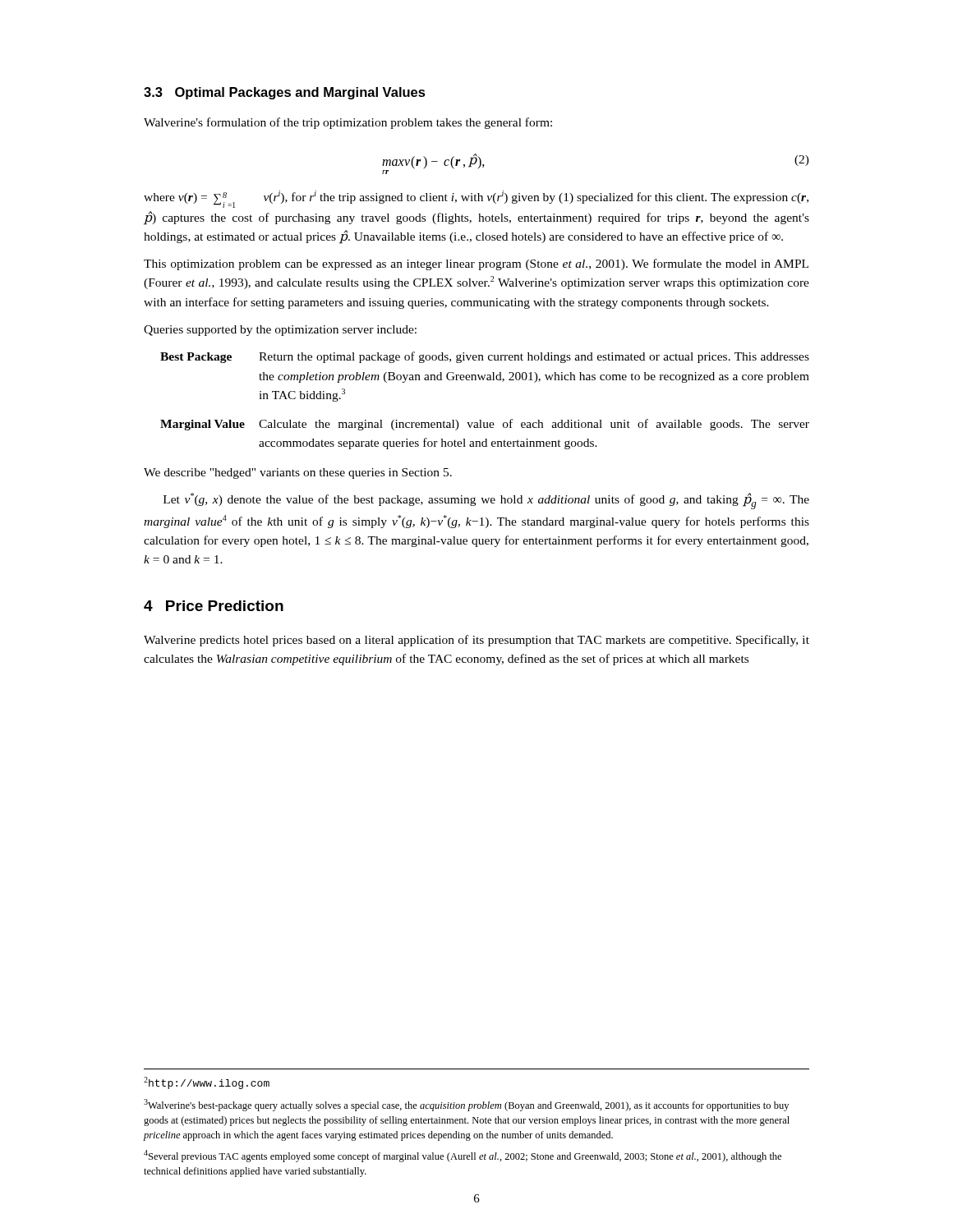Click on the text block that reads "Queries supported by"

[280, 331]
